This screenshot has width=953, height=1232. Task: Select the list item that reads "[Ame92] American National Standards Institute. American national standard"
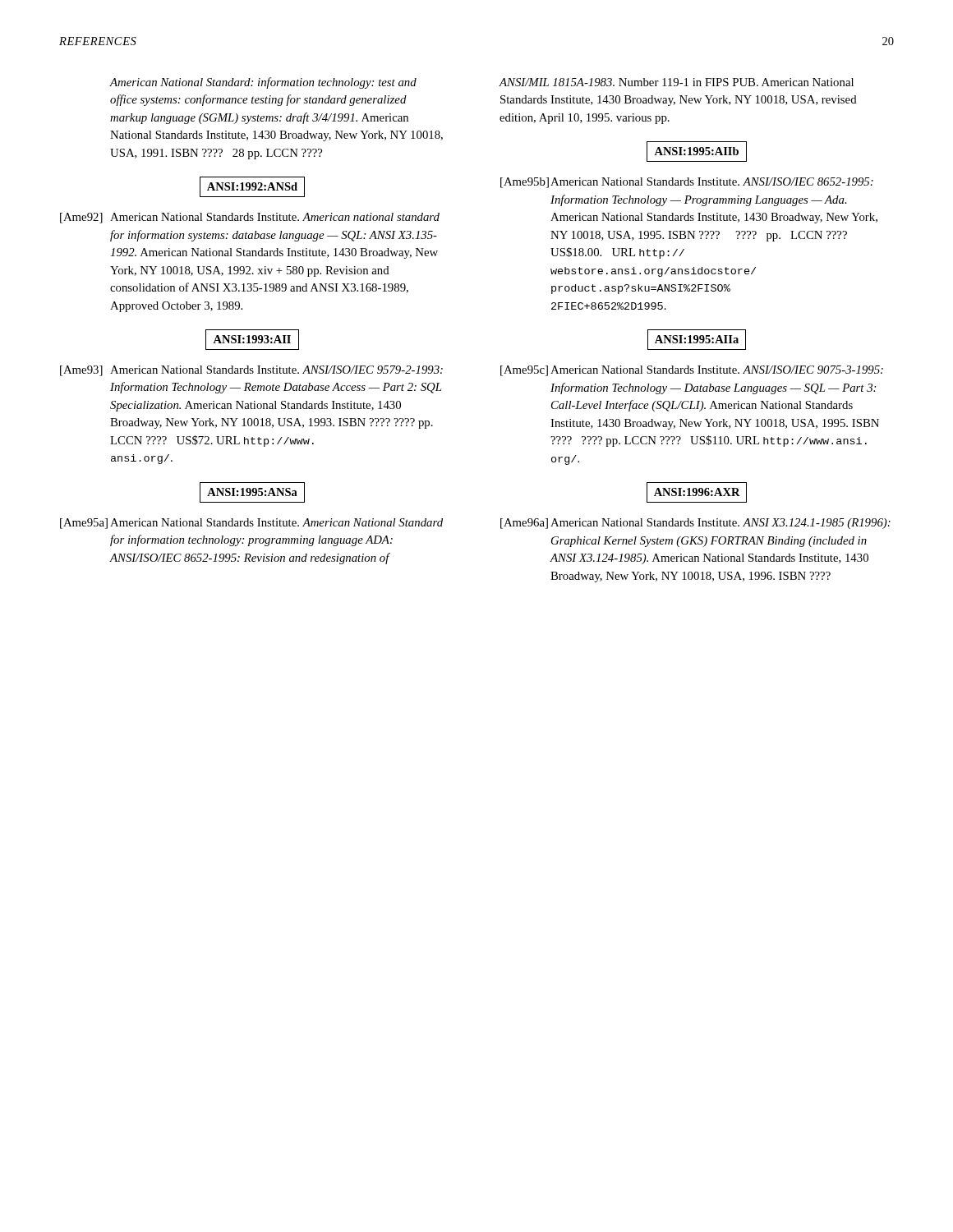tap(252, 262)
